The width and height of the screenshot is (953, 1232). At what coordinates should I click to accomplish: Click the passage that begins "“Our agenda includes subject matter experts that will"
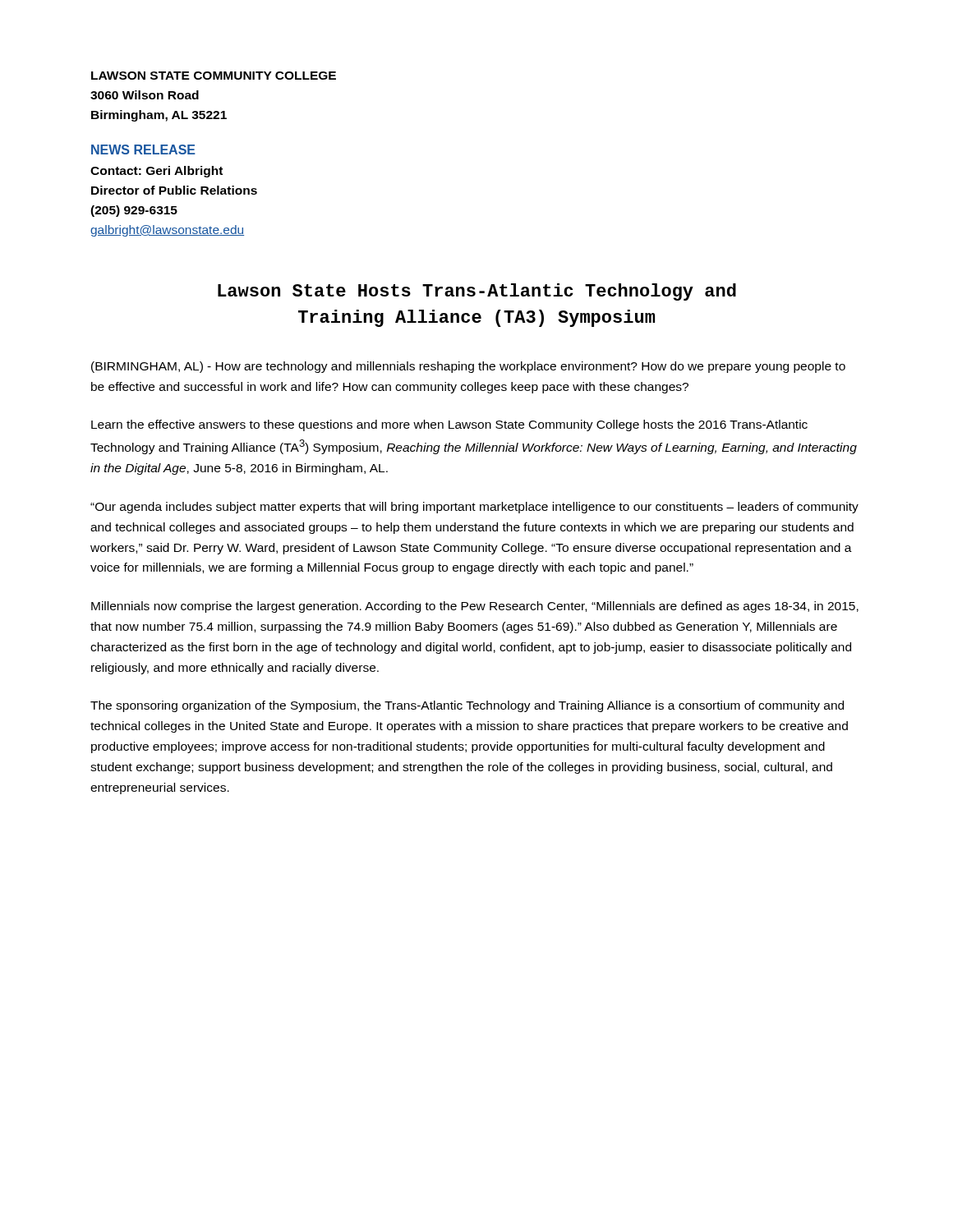(x=474, y=537)
